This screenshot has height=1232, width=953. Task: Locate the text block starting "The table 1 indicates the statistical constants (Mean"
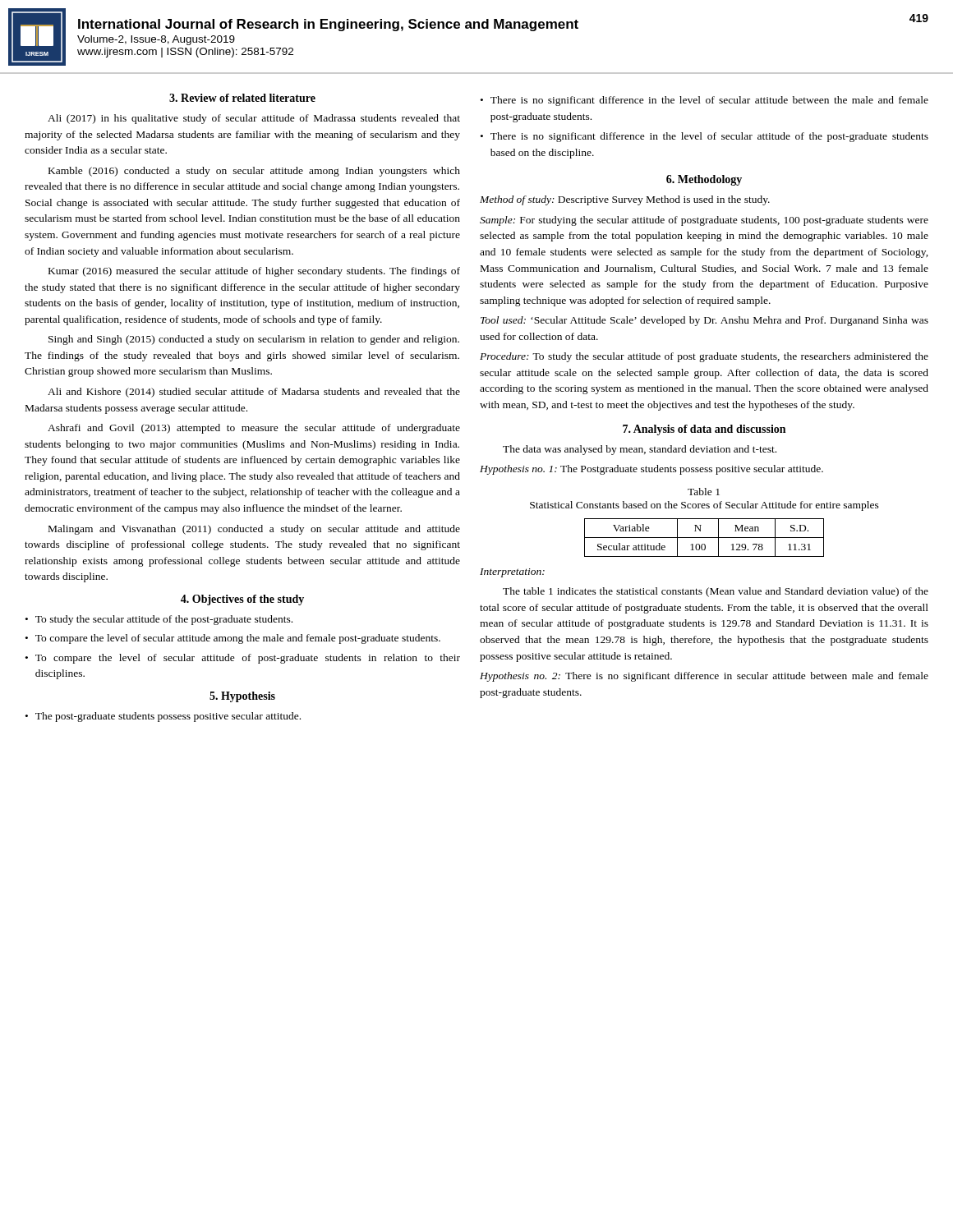click(704, 623)
